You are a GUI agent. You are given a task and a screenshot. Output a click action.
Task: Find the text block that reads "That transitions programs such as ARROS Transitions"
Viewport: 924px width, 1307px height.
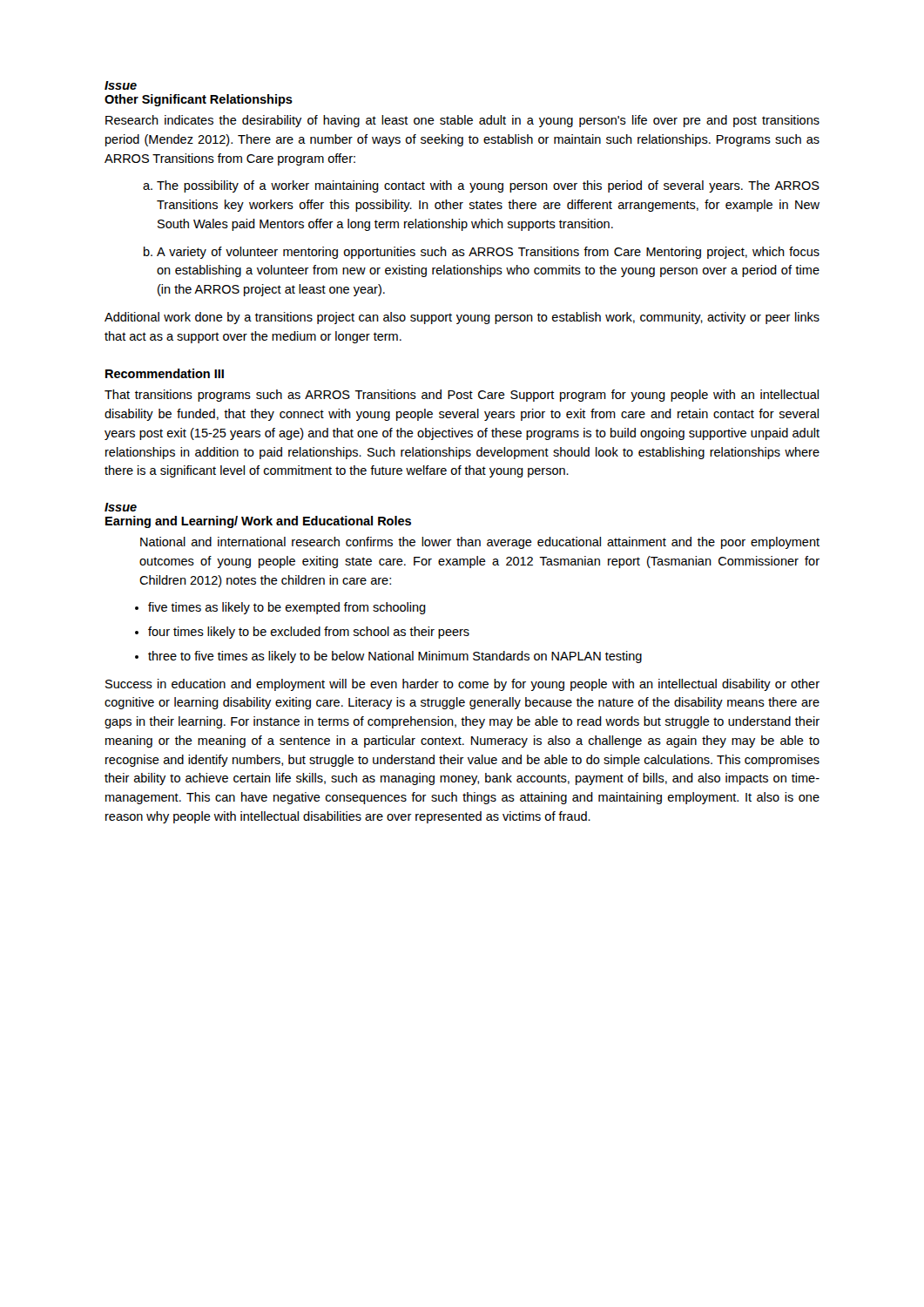[462, 434]
